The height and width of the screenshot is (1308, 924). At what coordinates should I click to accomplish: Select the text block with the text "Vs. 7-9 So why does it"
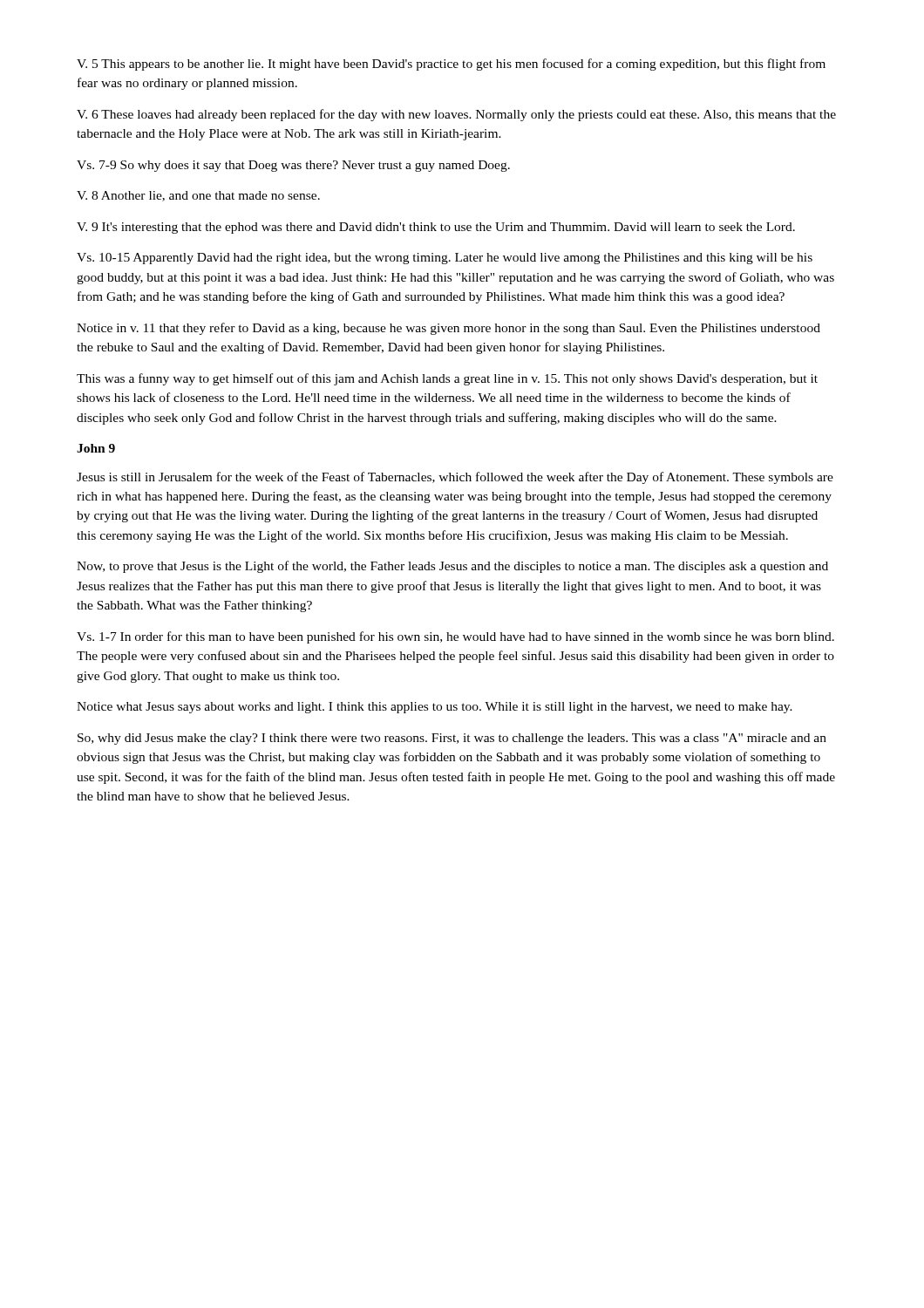[294, 164]
